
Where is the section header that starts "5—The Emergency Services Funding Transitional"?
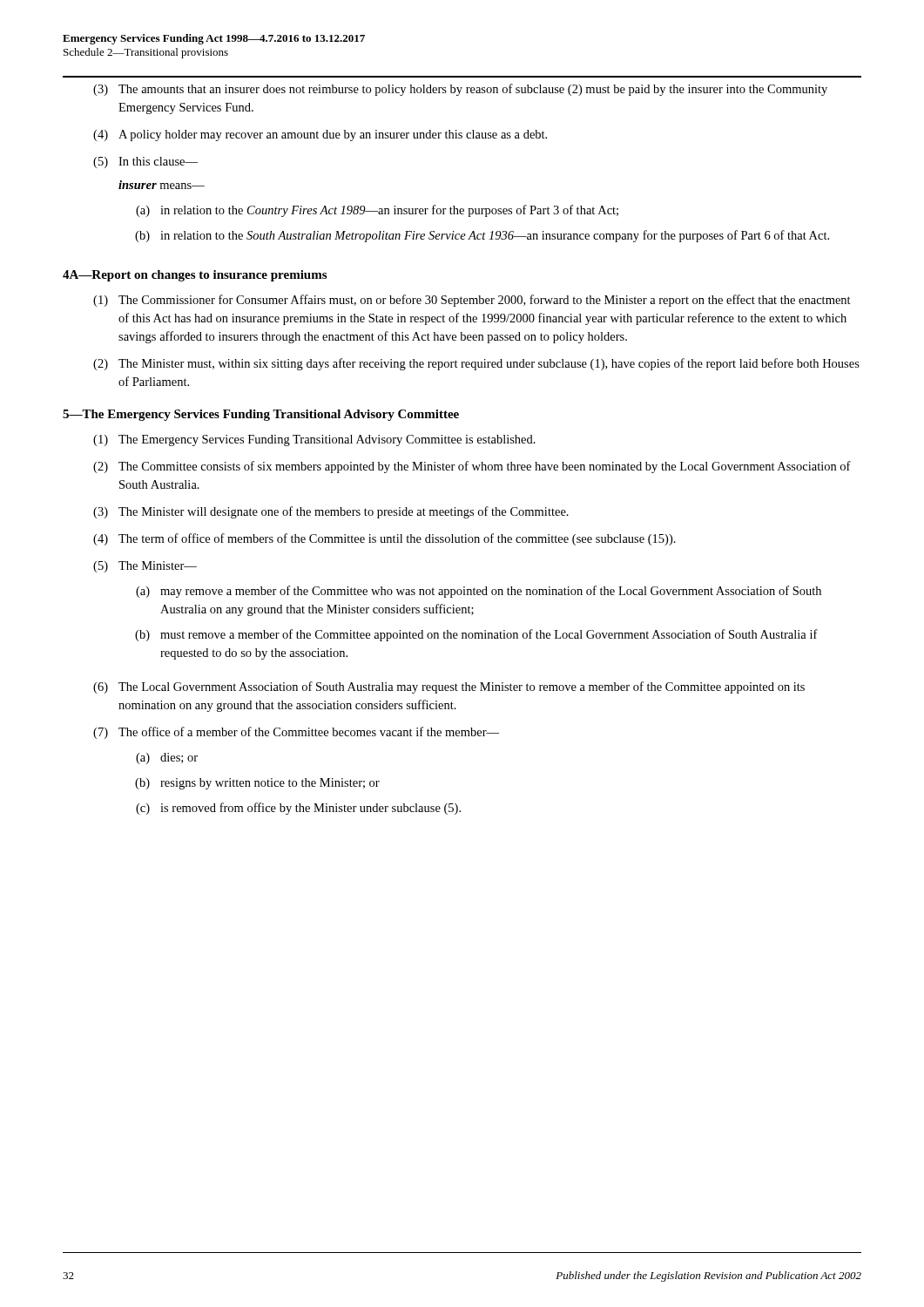tap(261, 414)
